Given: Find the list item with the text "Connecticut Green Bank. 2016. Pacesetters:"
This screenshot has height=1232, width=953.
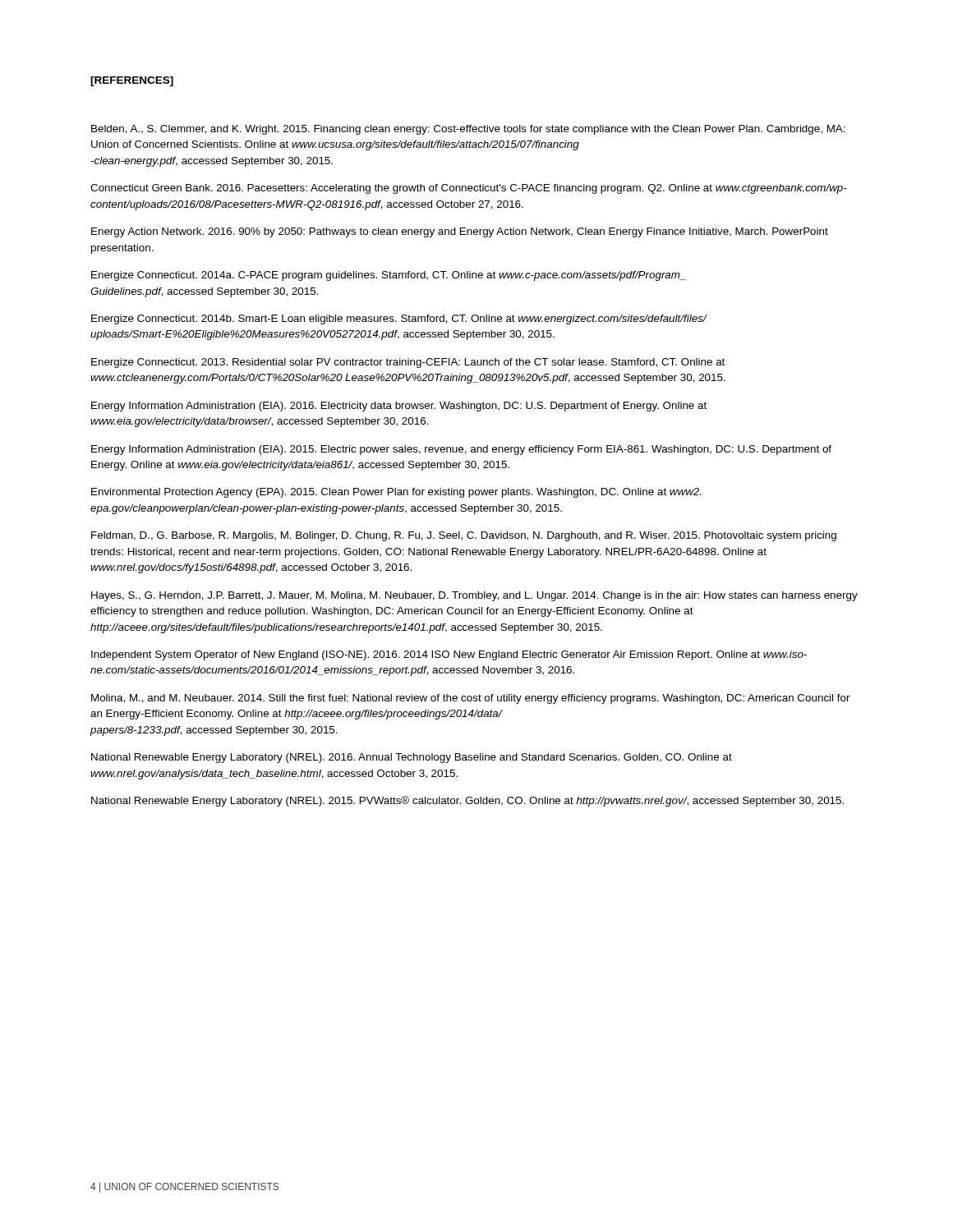Looking at the screenshot, I should (x=469, y=196).
